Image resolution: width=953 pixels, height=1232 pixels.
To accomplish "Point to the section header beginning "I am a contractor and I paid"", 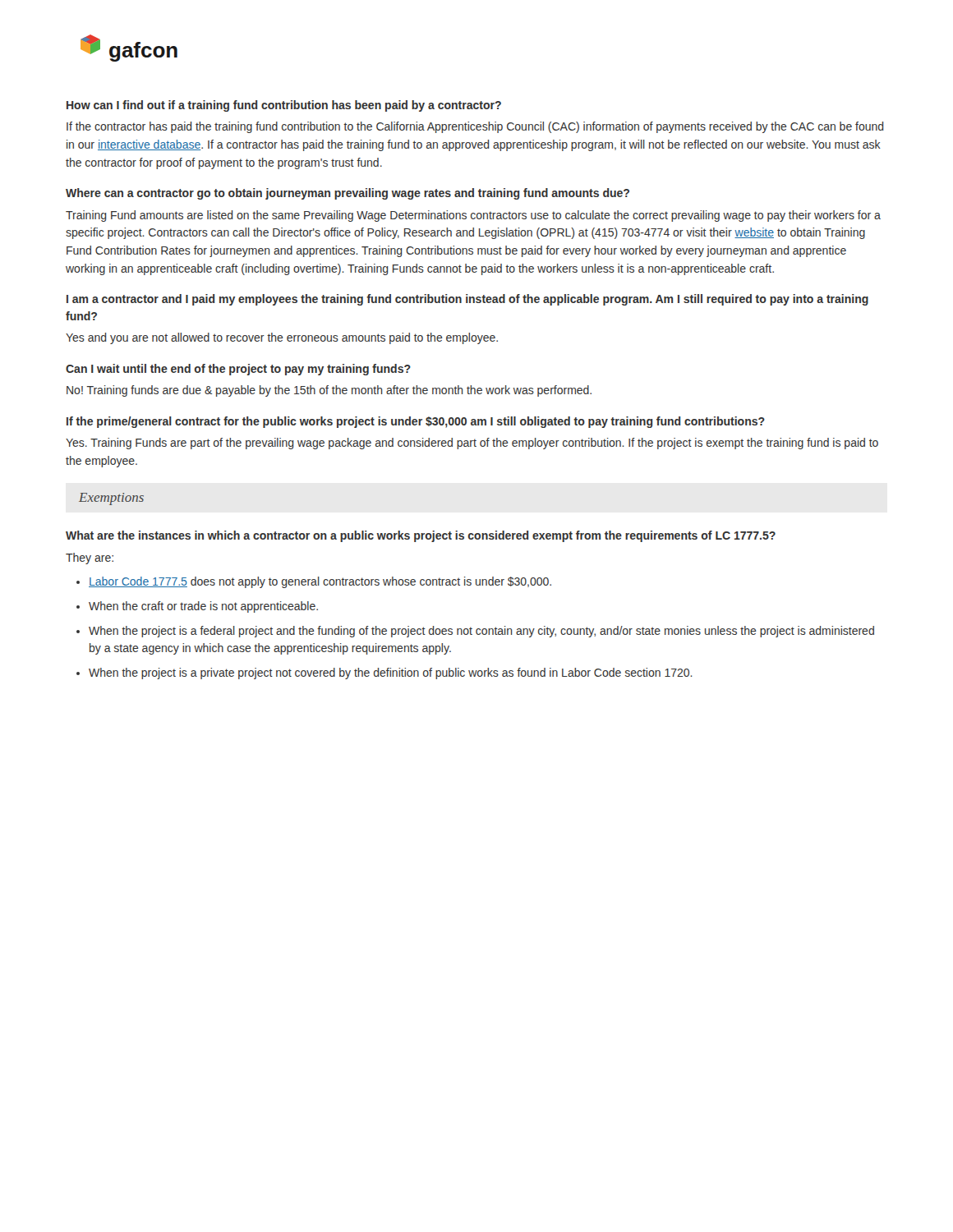I will point(467,308).
